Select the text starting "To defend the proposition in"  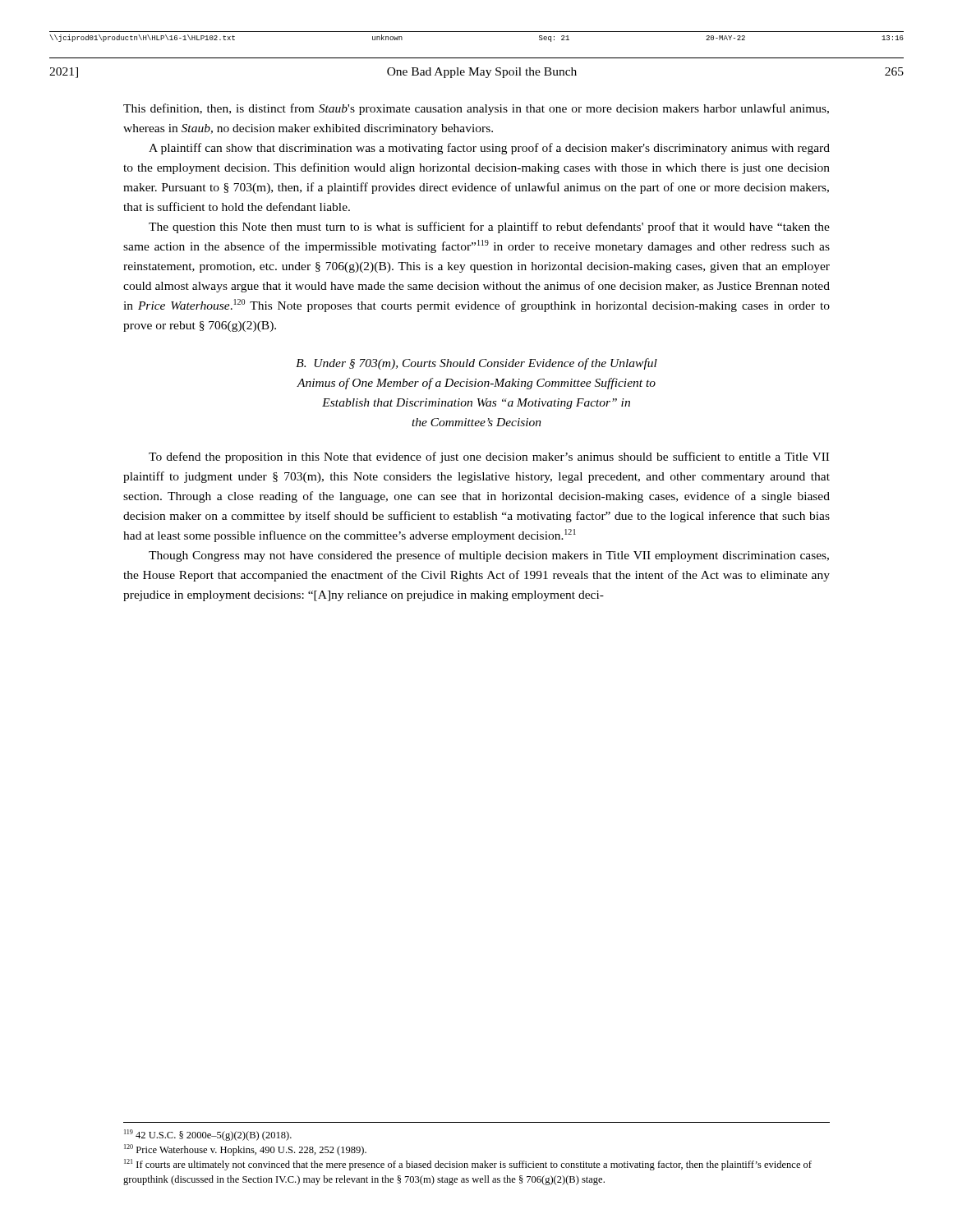[x=476, y=496]
